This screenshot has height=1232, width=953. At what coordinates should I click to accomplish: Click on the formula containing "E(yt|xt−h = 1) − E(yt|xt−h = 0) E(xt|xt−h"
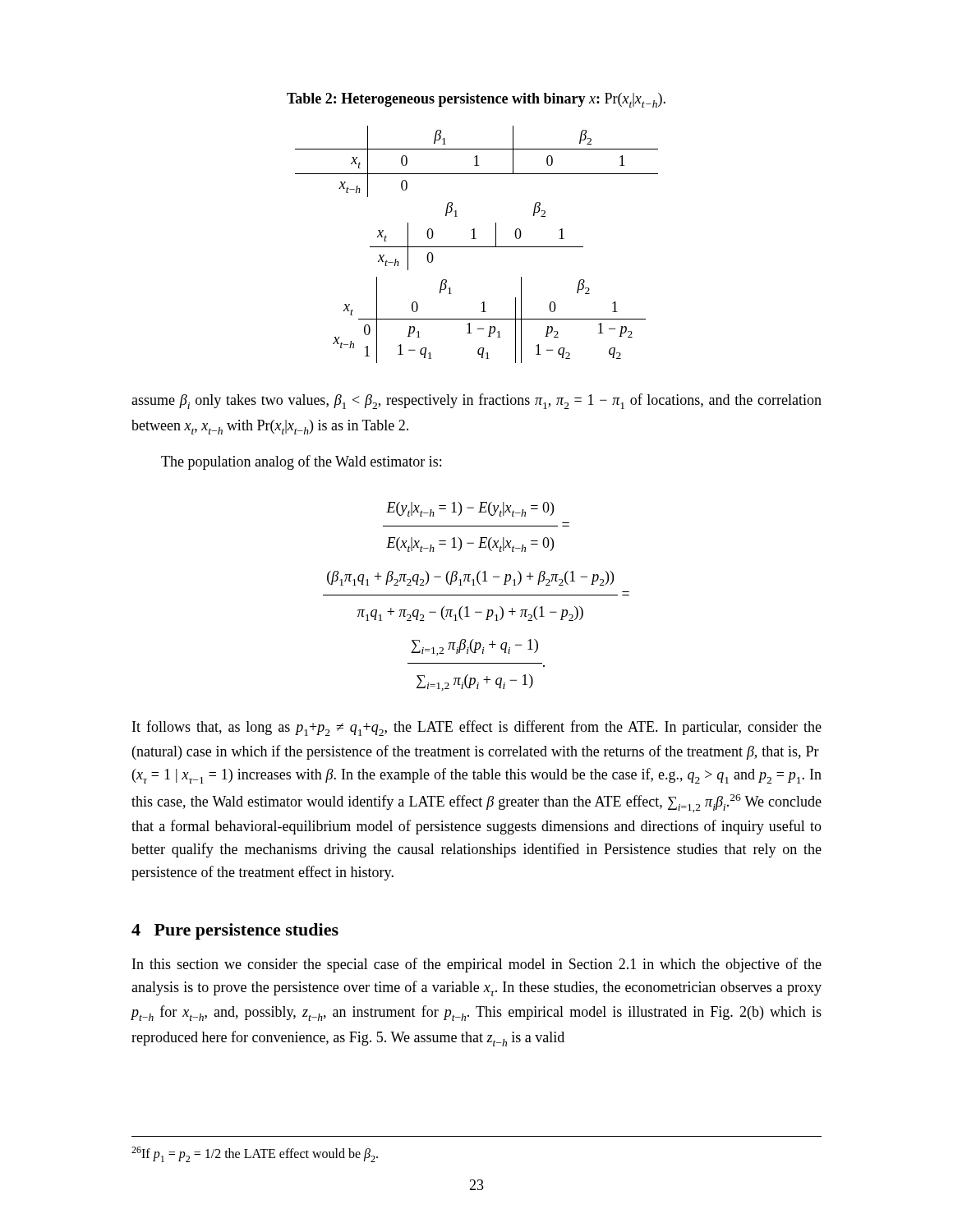pos(476,595)
